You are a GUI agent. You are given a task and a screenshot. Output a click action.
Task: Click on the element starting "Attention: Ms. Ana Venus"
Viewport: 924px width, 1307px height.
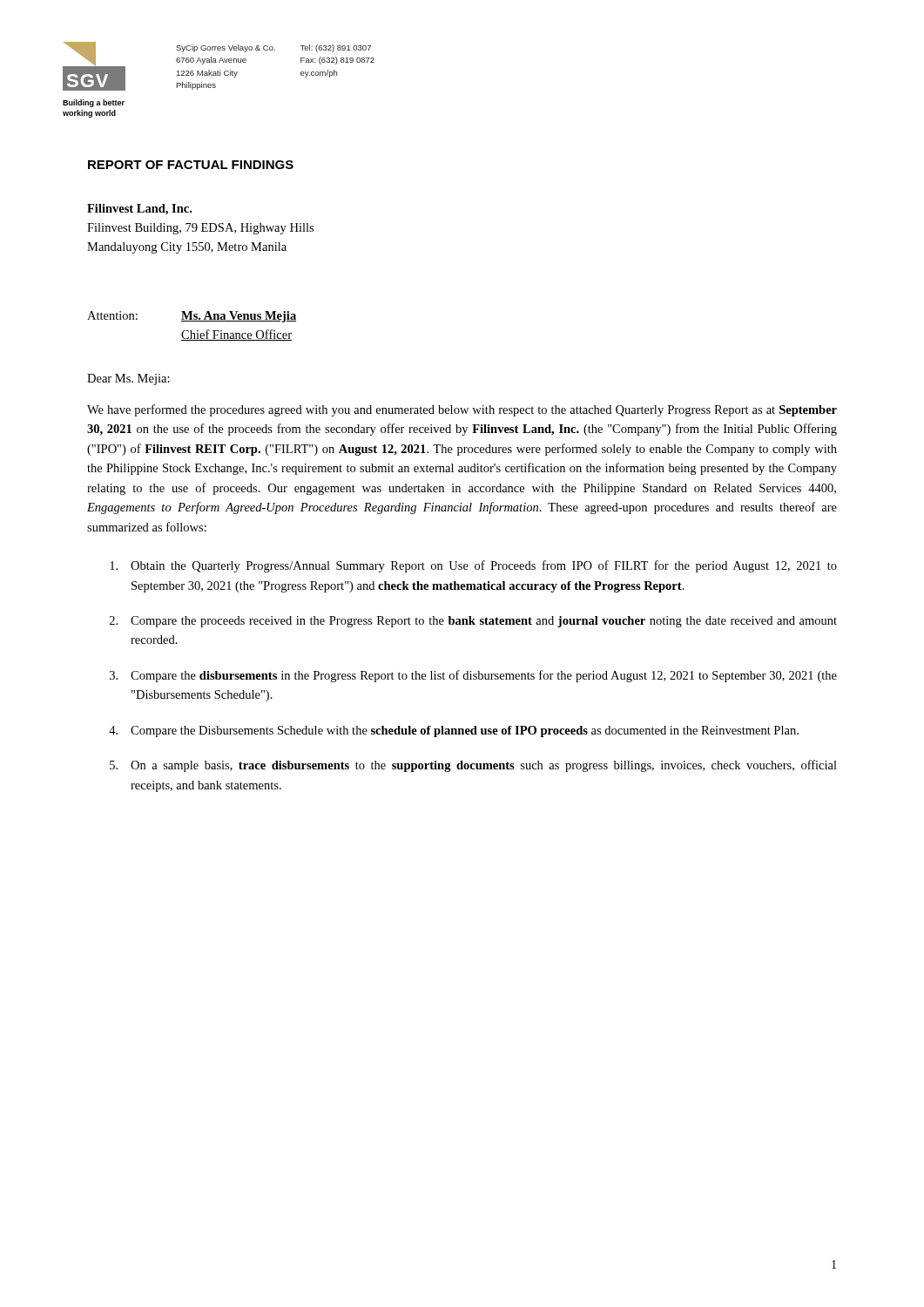point(192,326)
